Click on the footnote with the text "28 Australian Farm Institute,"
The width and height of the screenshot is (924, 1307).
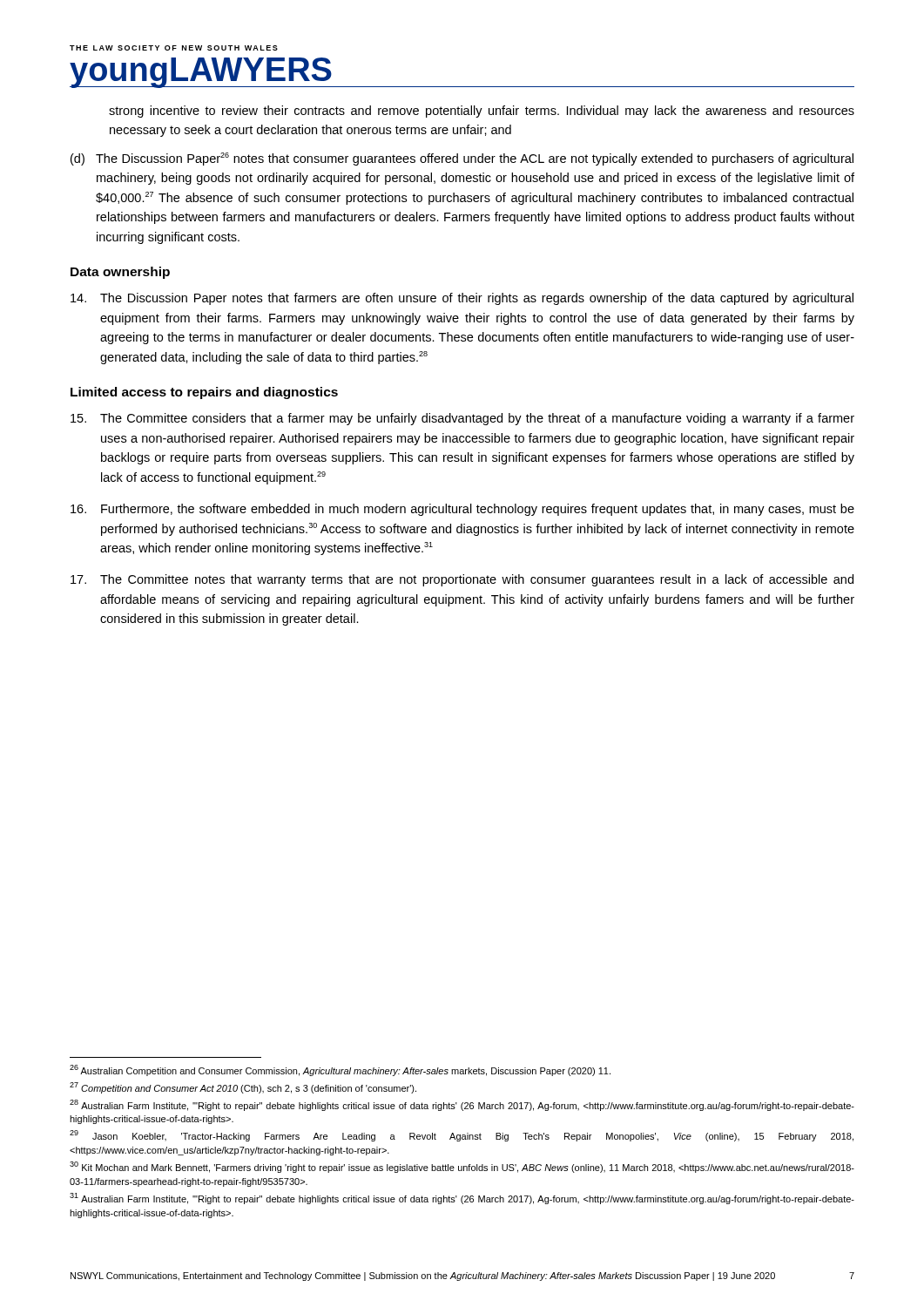click(x=462, y=1112)
